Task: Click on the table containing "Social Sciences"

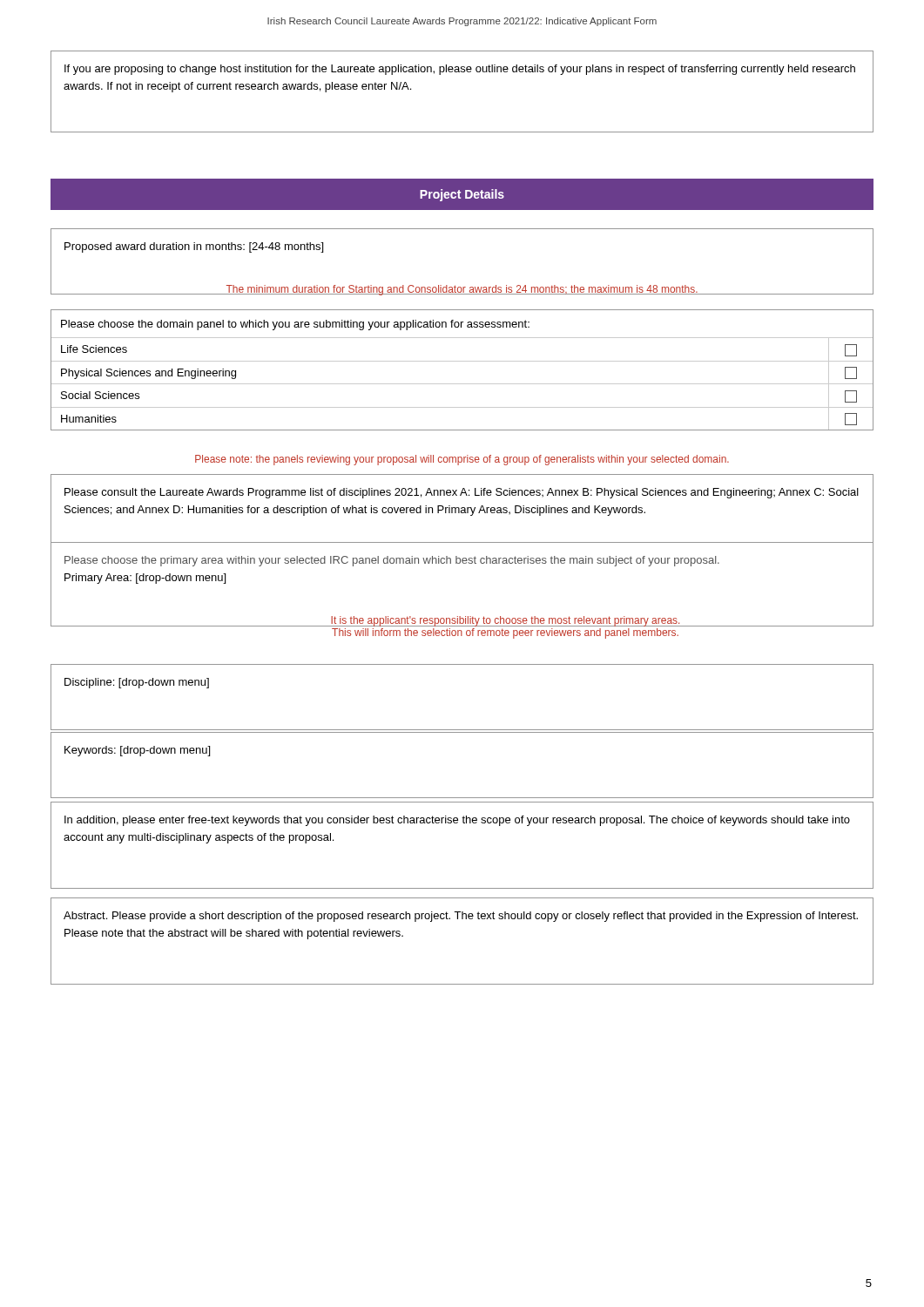Action: [x=462, y=370]
